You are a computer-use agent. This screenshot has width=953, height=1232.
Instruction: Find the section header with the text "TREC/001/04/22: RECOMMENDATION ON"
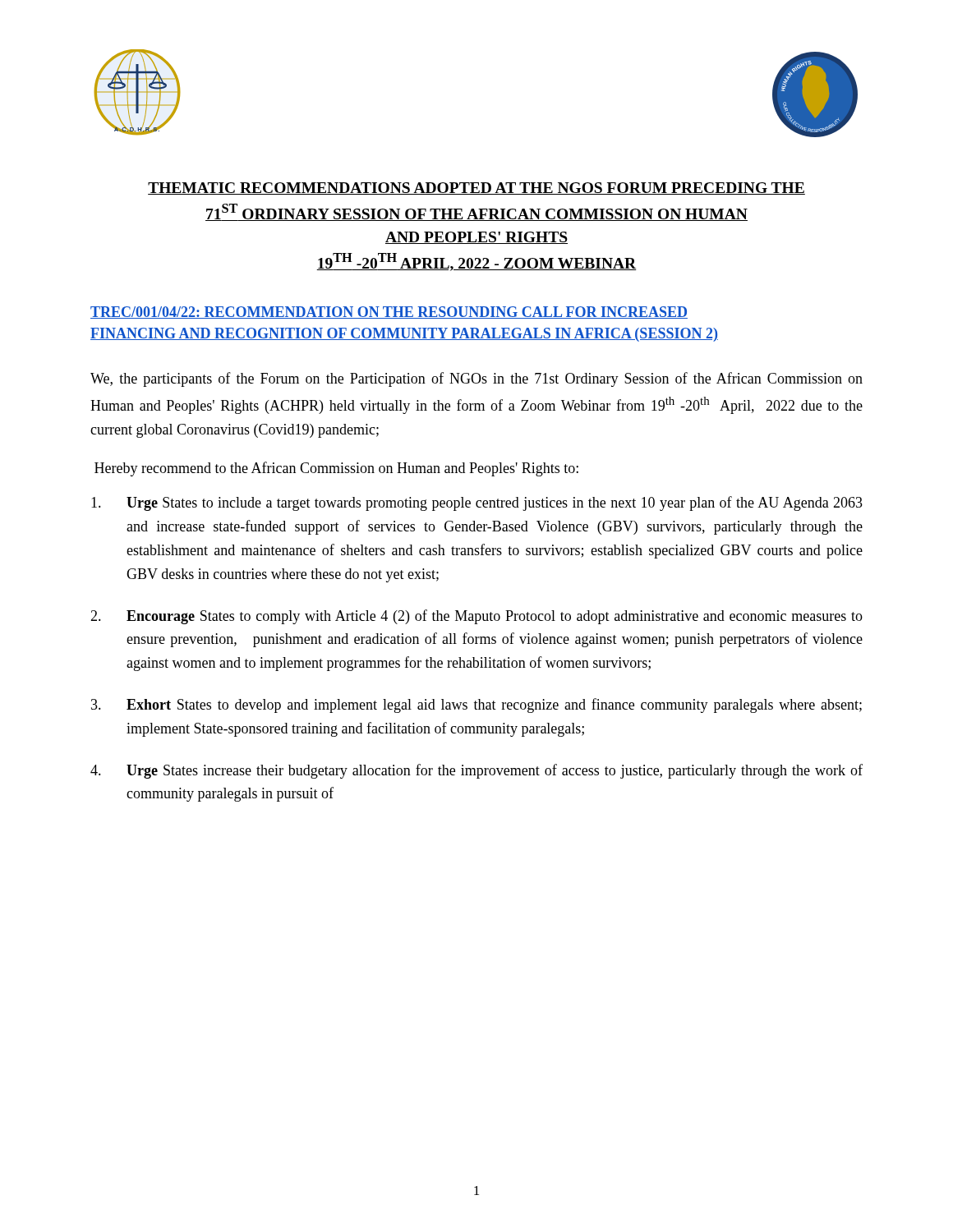[476, 323]
